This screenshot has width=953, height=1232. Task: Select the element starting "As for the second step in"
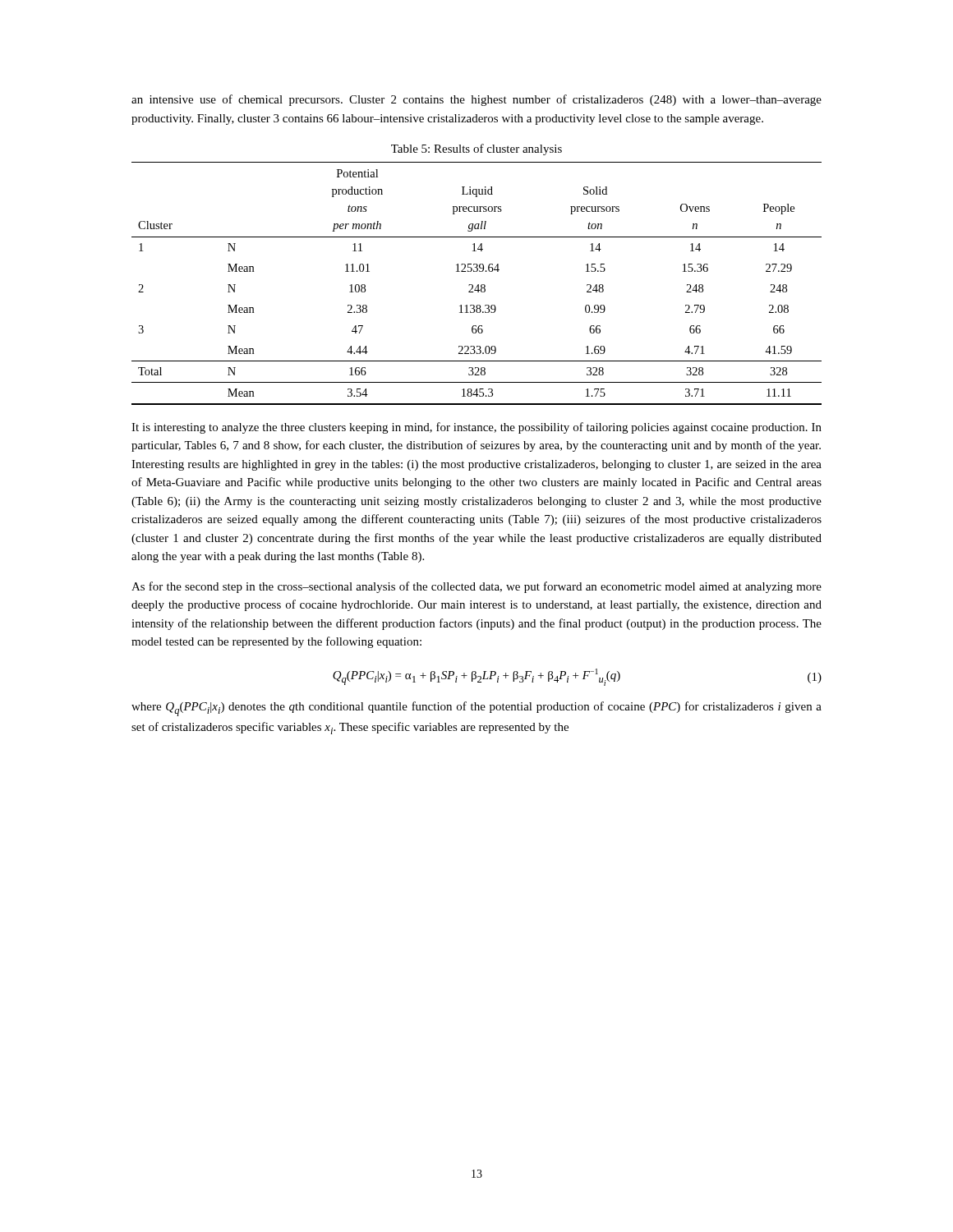pos(476,614)
